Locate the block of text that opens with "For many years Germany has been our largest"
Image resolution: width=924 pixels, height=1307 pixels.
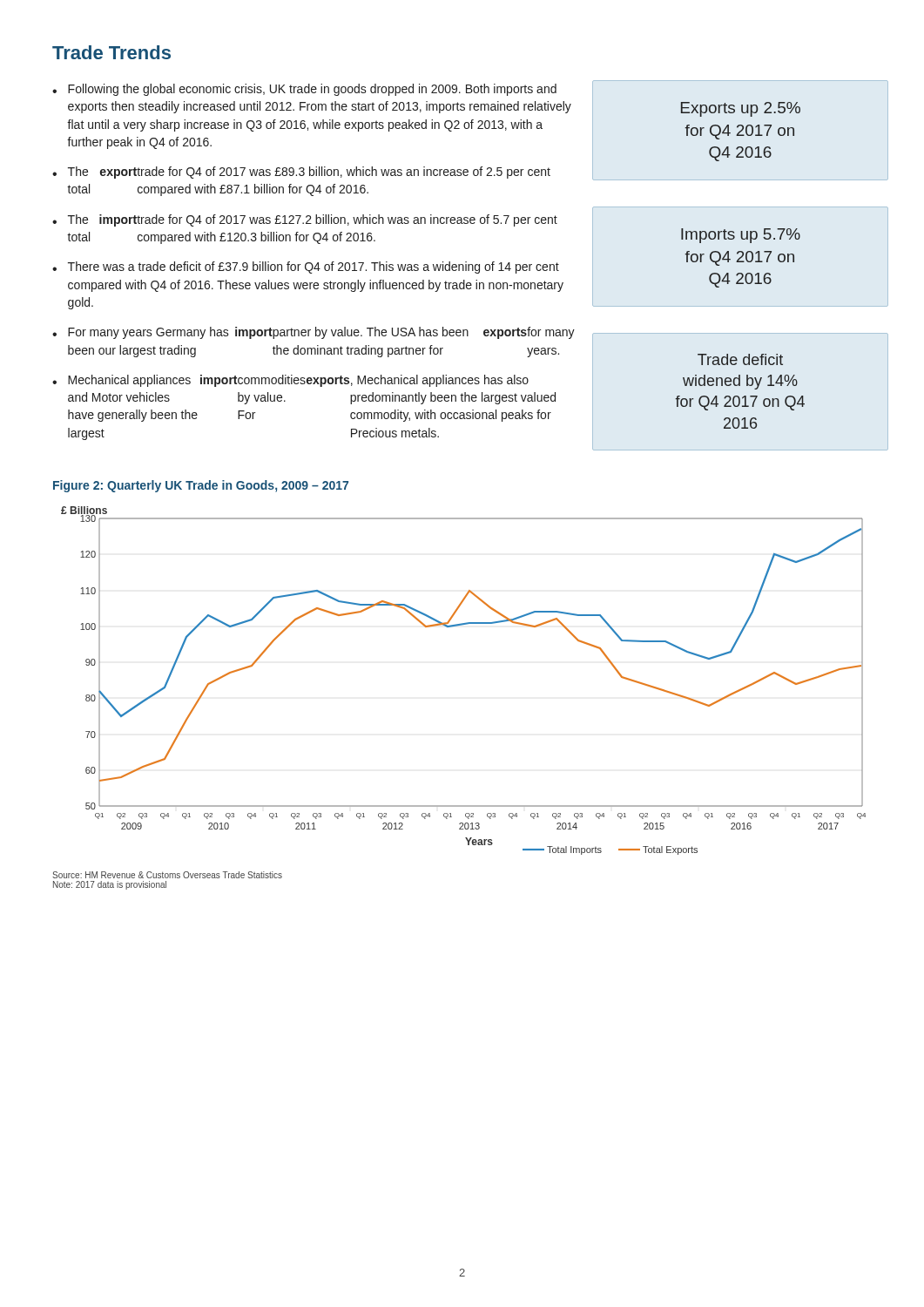[x=321, y=340]
